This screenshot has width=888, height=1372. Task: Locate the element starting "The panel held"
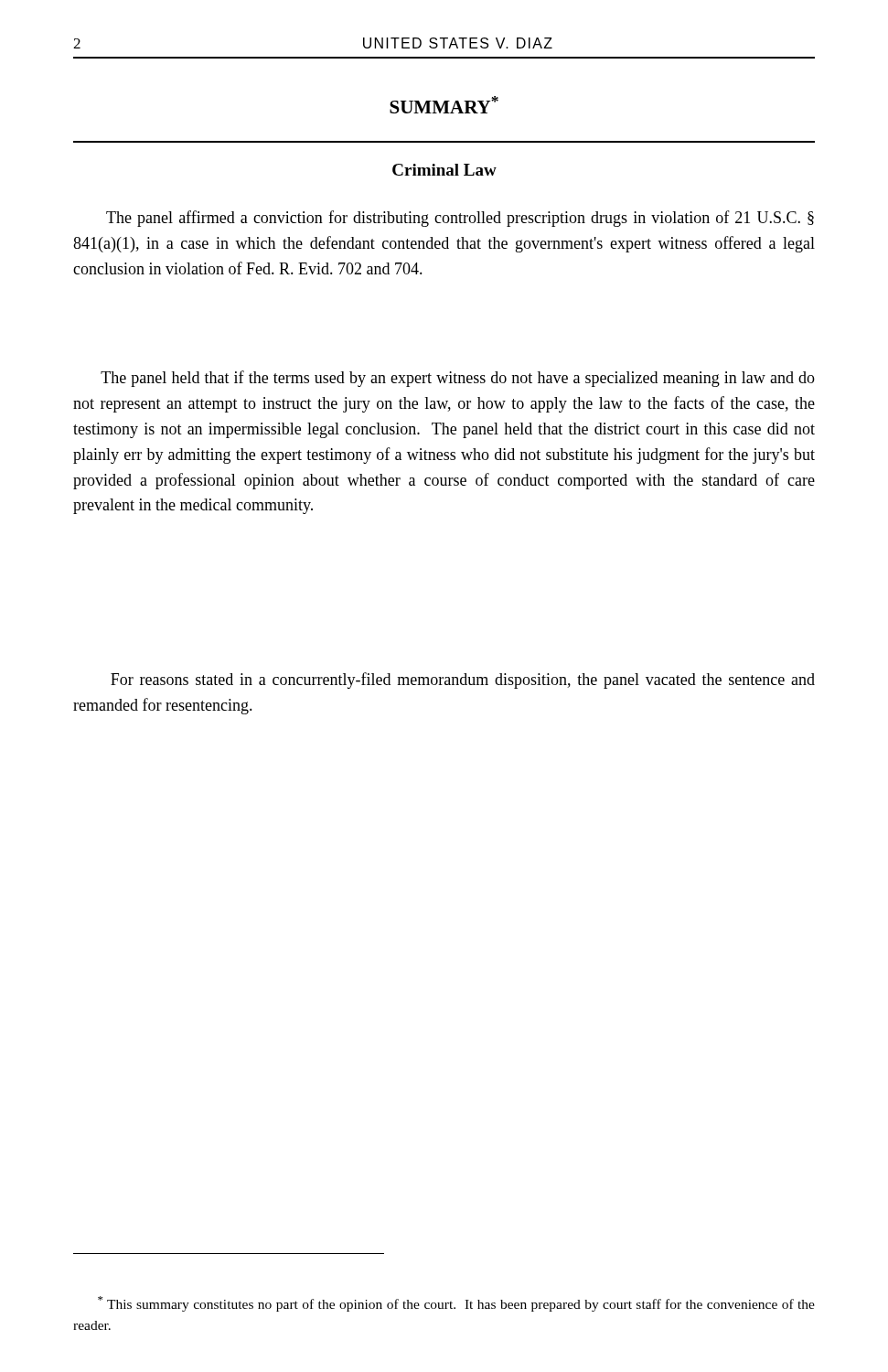pos(444,442)
